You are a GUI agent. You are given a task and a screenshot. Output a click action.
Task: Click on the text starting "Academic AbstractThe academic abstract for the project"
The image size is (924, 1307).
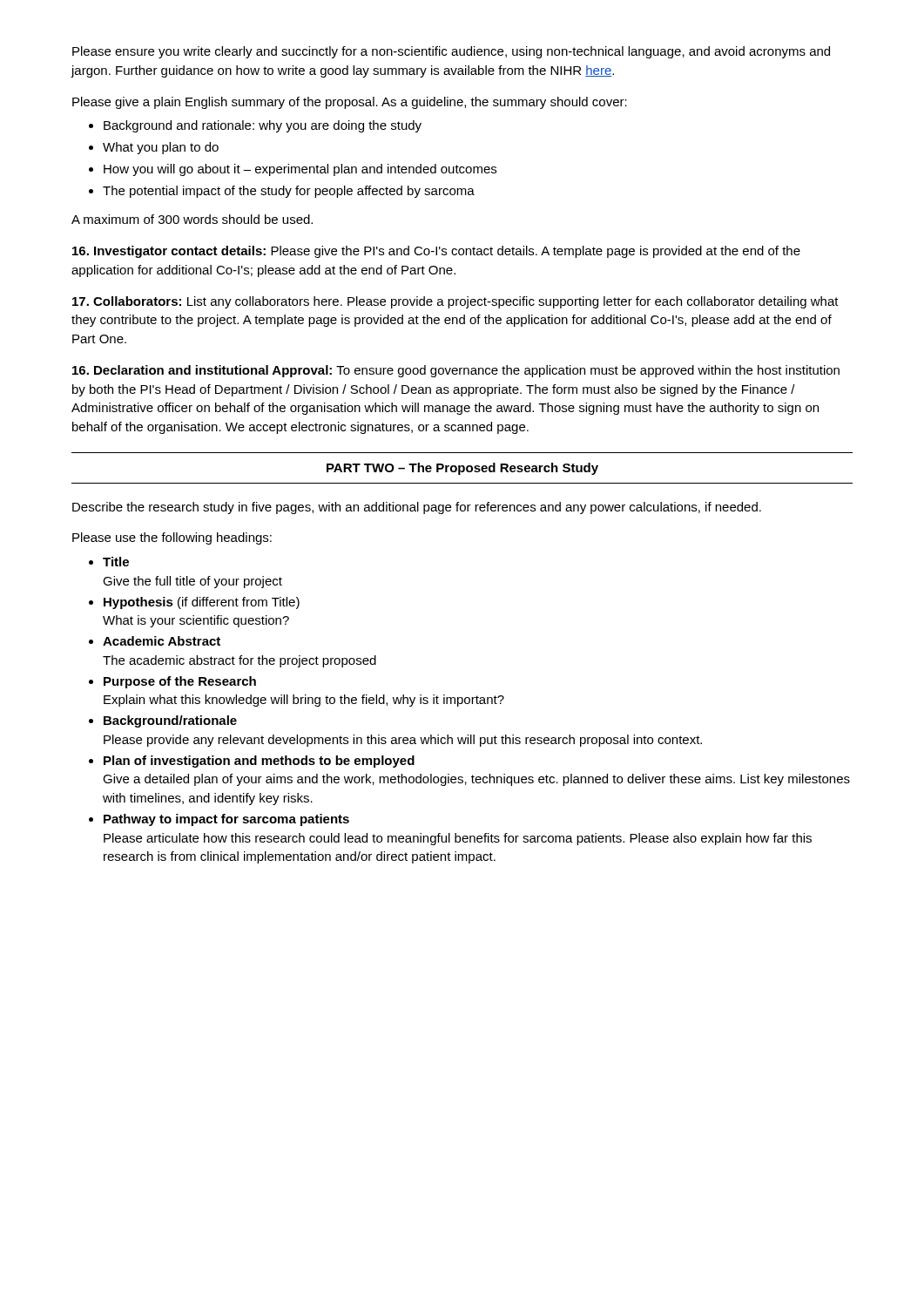[155, 641]
